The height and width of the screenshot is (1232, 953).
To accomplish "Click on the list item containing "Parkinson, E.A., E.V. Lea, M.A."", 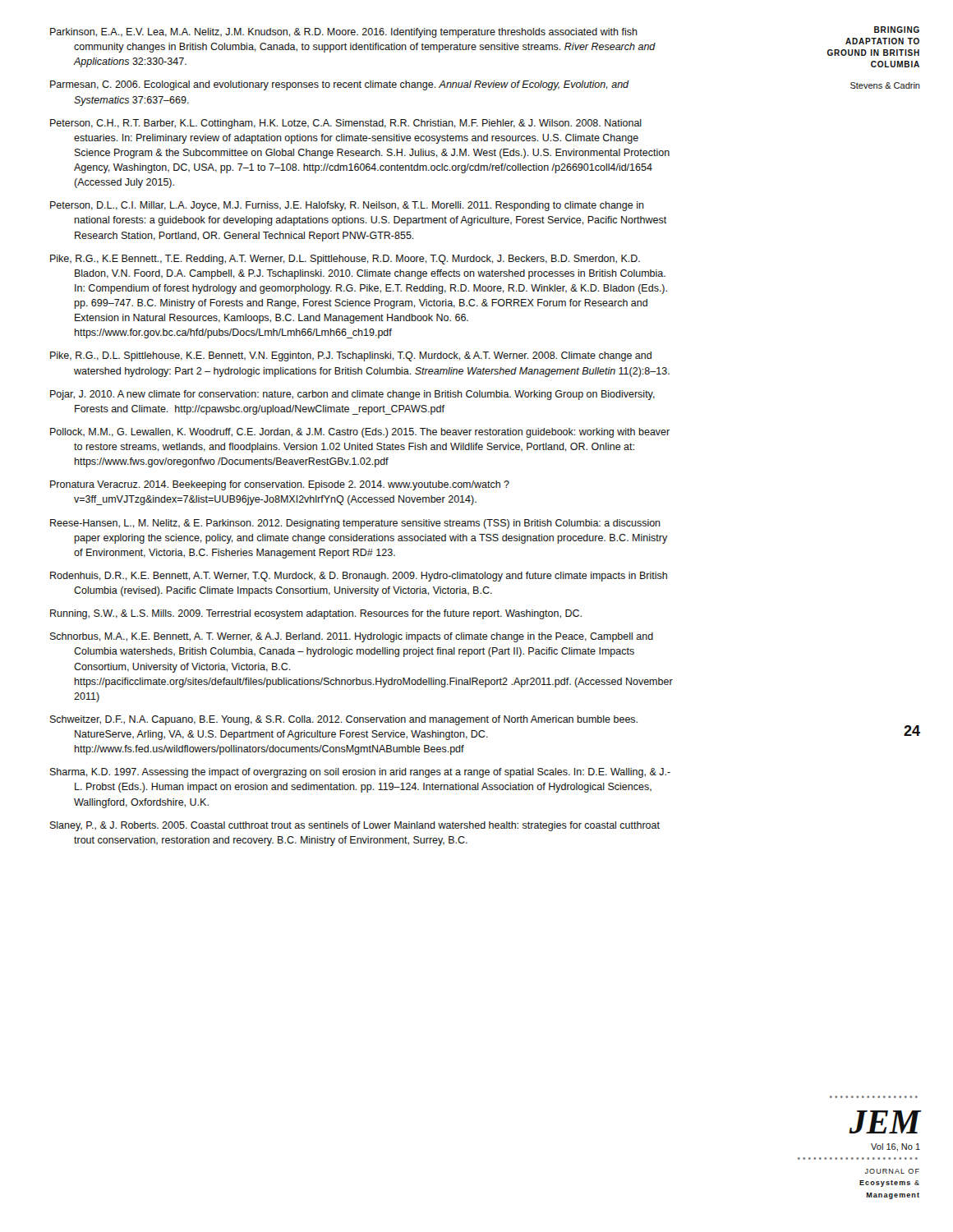I will click(x=352, y=47).
